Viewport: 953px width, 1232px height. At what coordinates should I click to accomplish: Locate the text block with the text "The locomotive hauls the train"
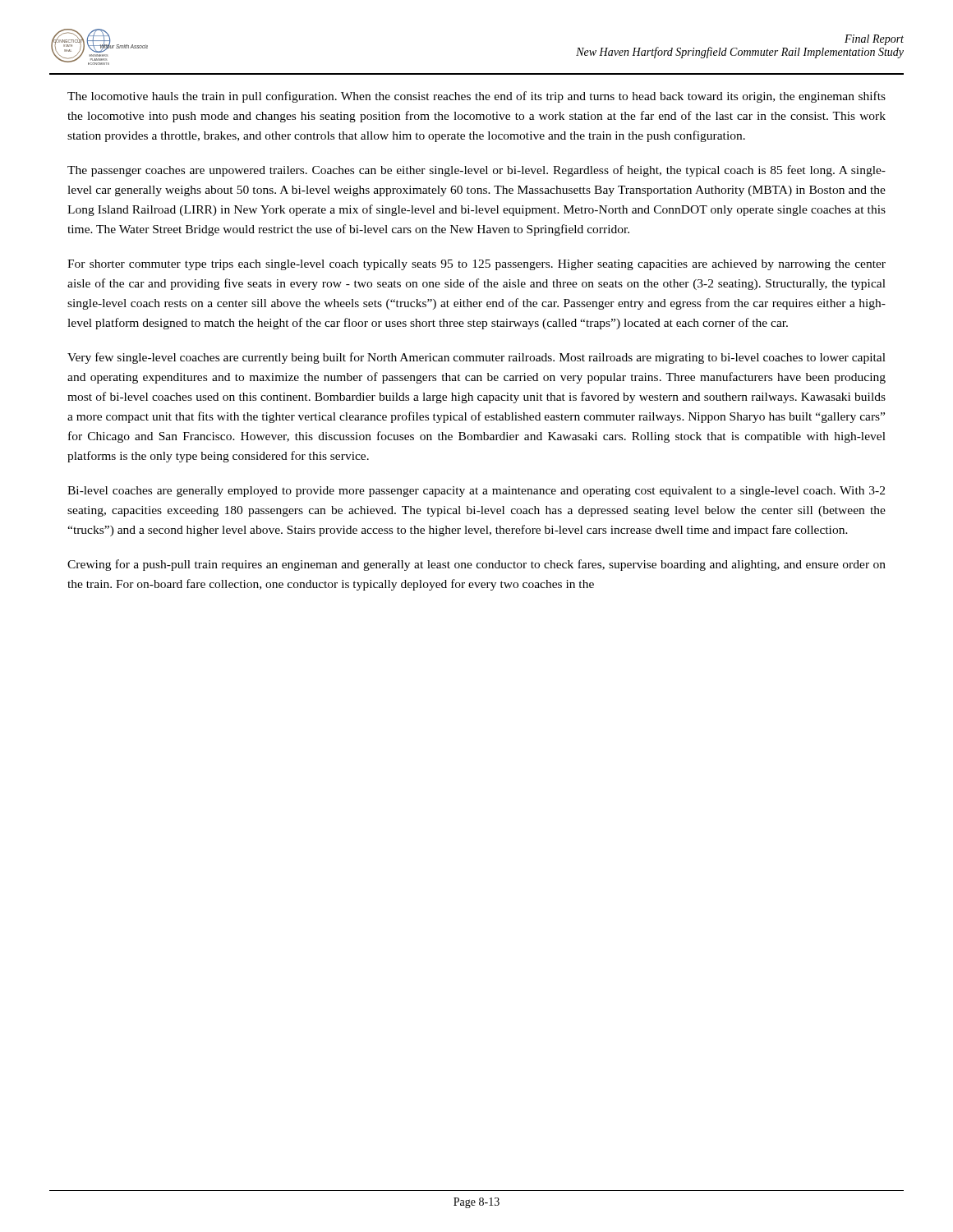point(476,115)
